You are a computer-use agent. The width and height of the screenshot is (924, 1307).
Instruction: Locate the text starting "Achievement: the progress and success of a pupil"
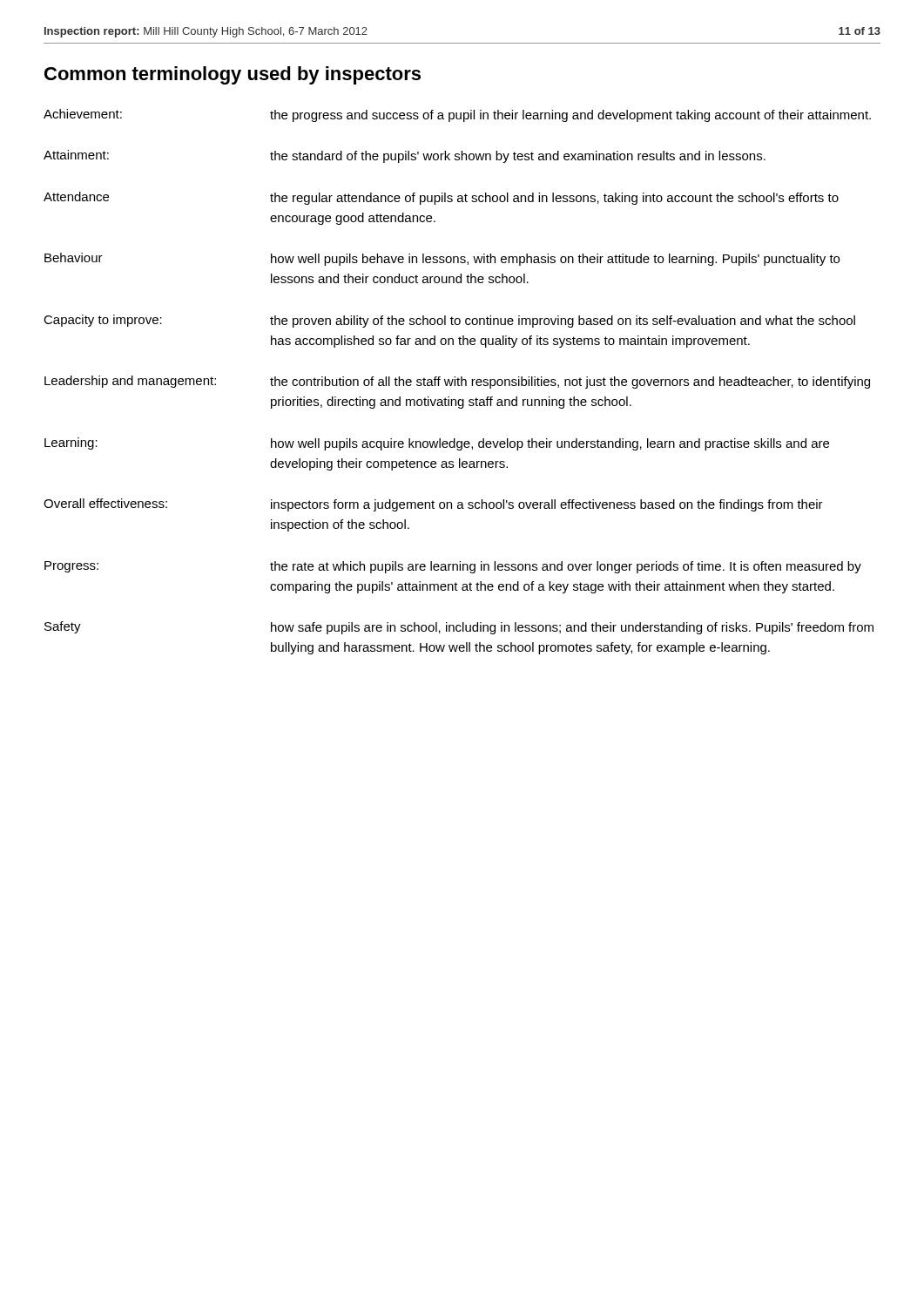(462, 115)
